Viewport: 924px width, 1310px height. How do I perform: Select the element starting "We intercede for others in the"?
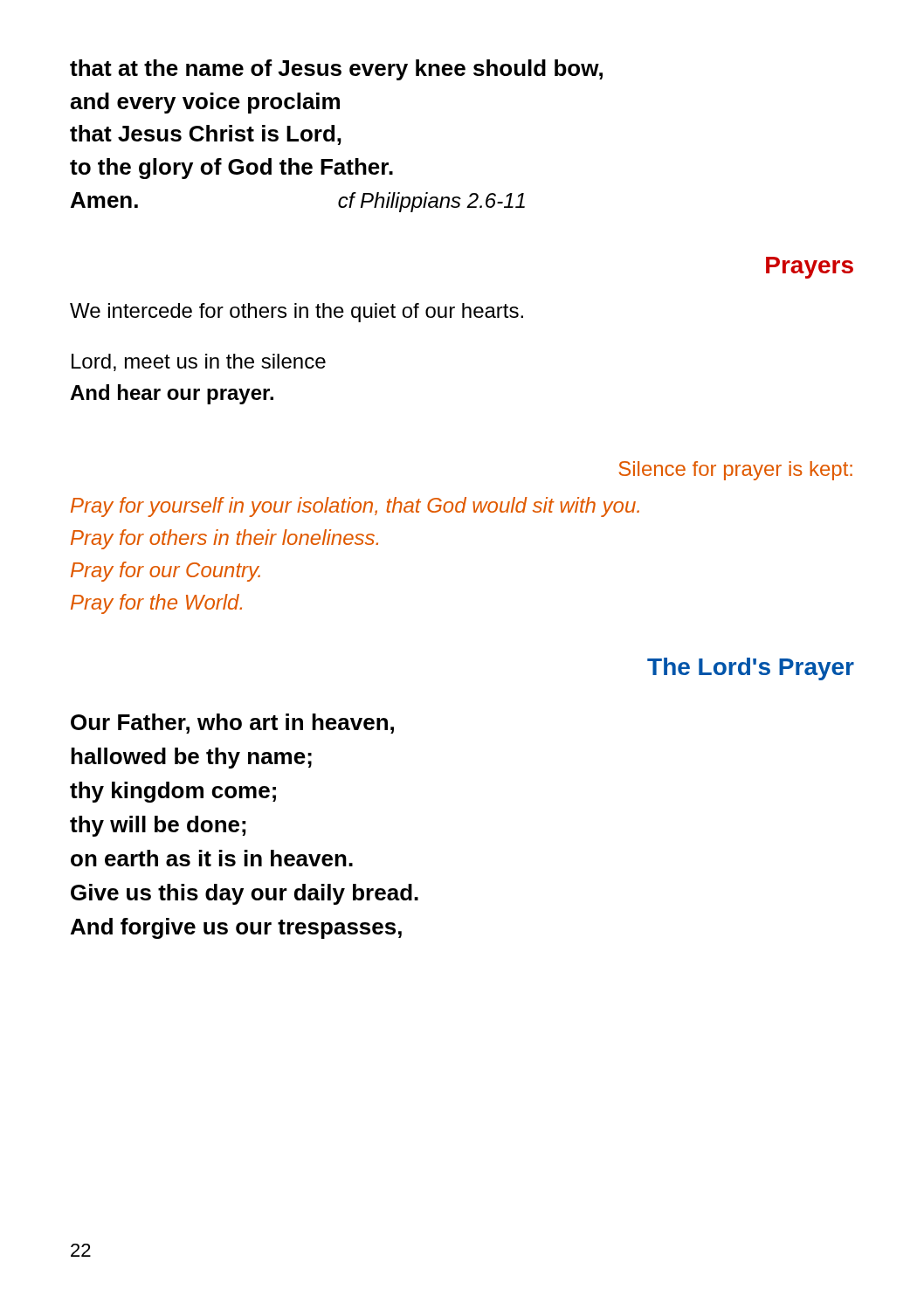click(297, 311)
